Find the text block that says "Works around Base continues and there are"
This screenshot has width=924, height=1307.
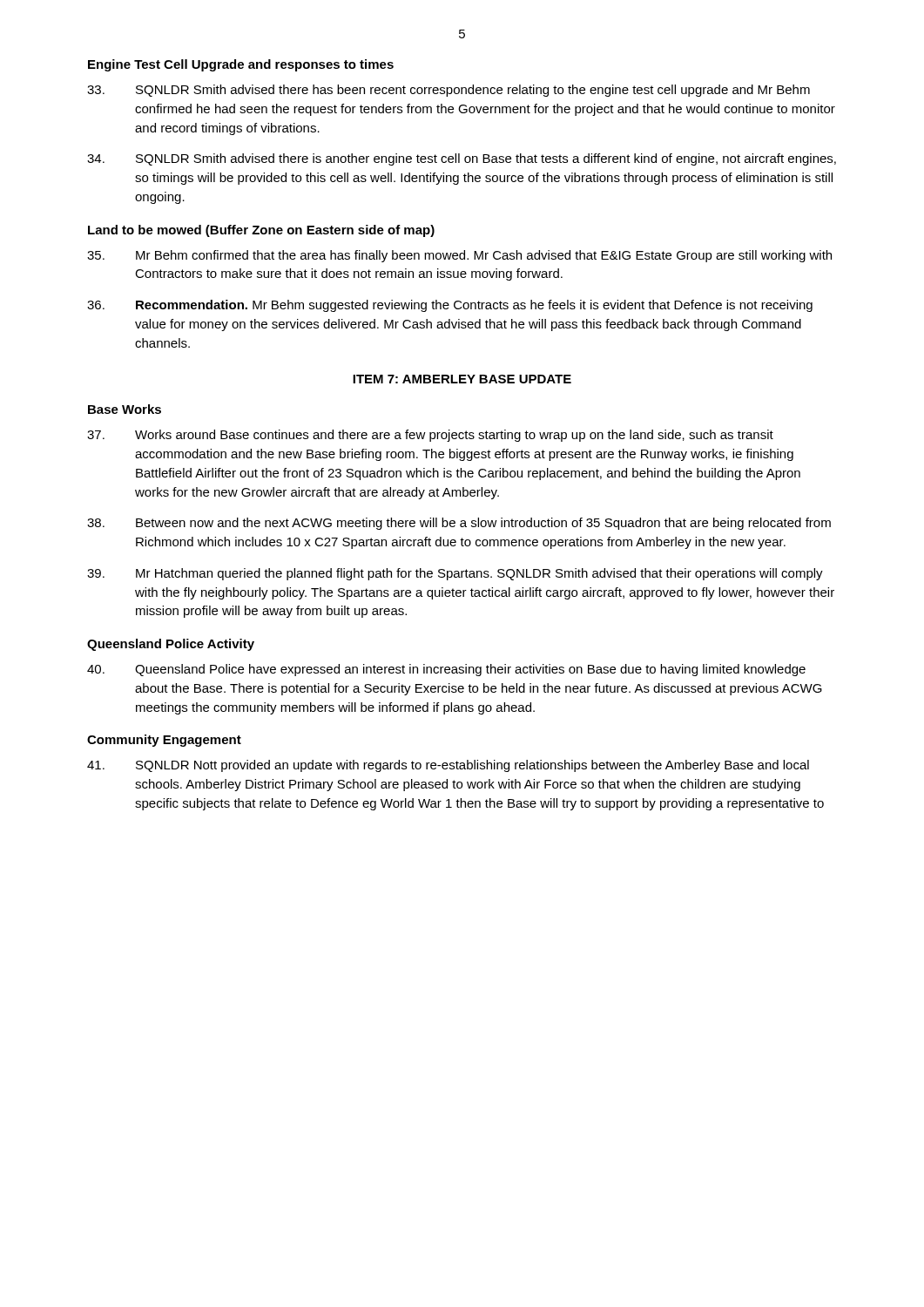point(462,463)
